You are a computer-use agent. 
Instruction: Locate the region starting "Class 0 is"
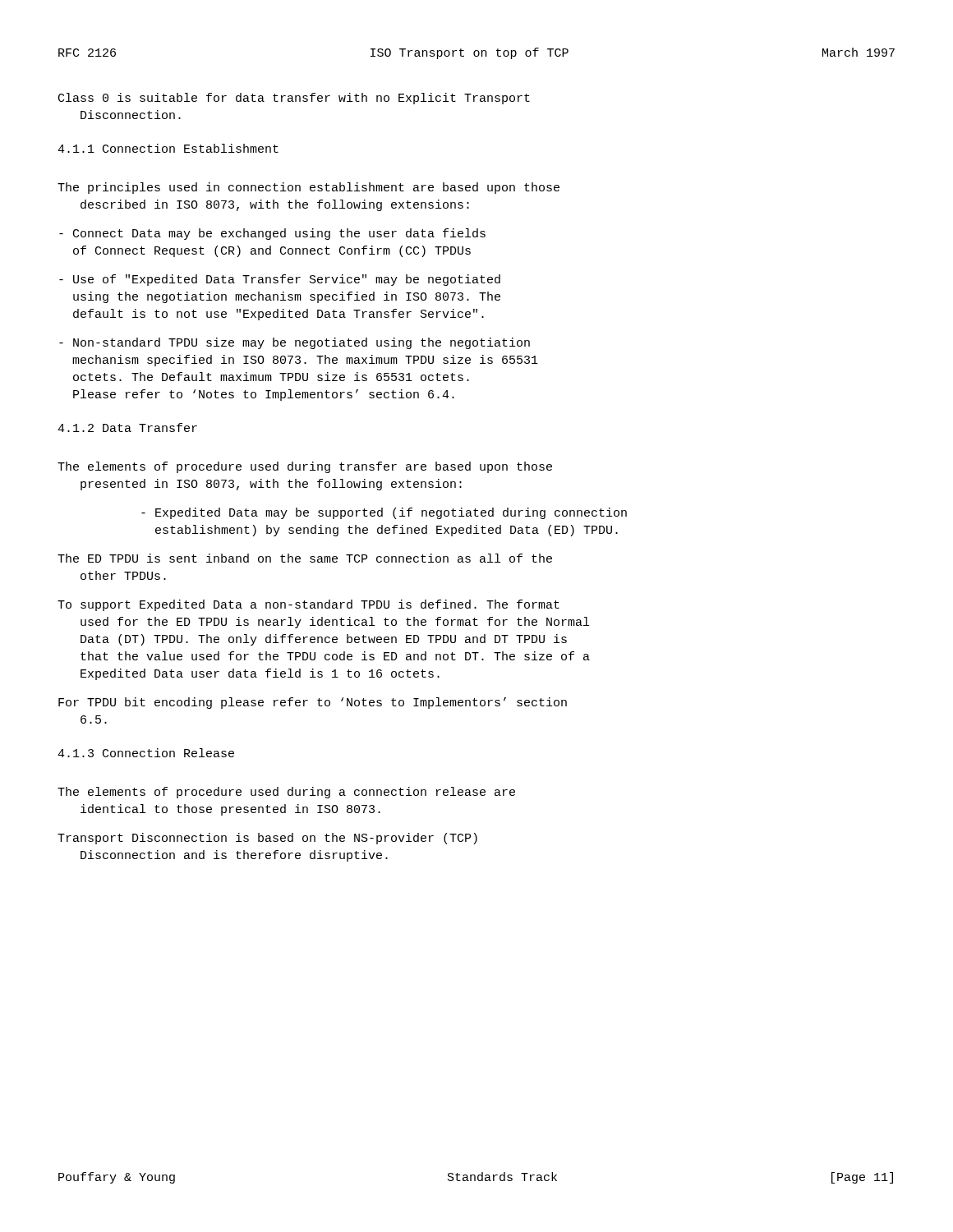tap(476, 108)
